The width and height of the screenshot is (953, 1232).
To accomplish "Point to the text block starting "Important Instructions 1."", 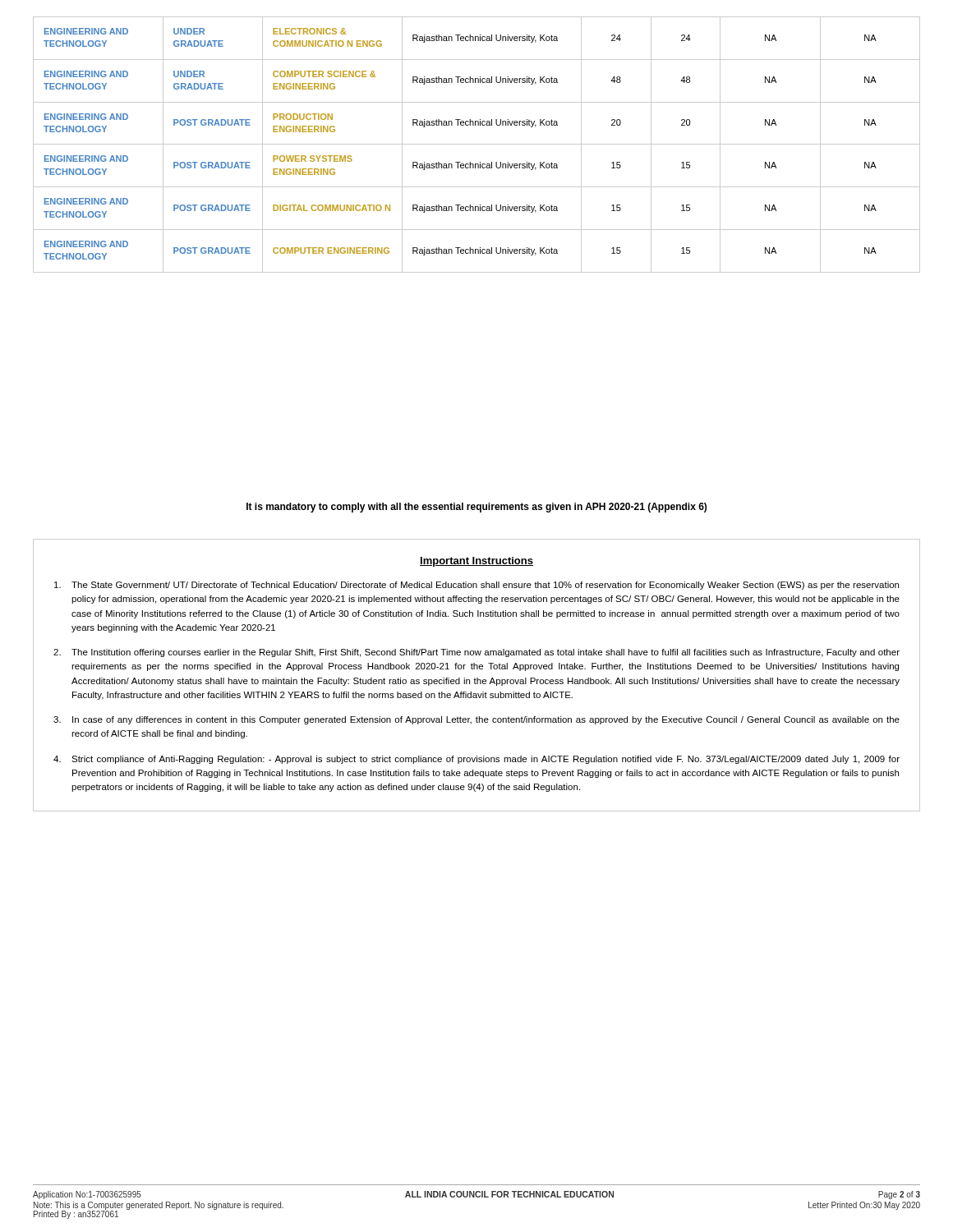I will 476,674.
